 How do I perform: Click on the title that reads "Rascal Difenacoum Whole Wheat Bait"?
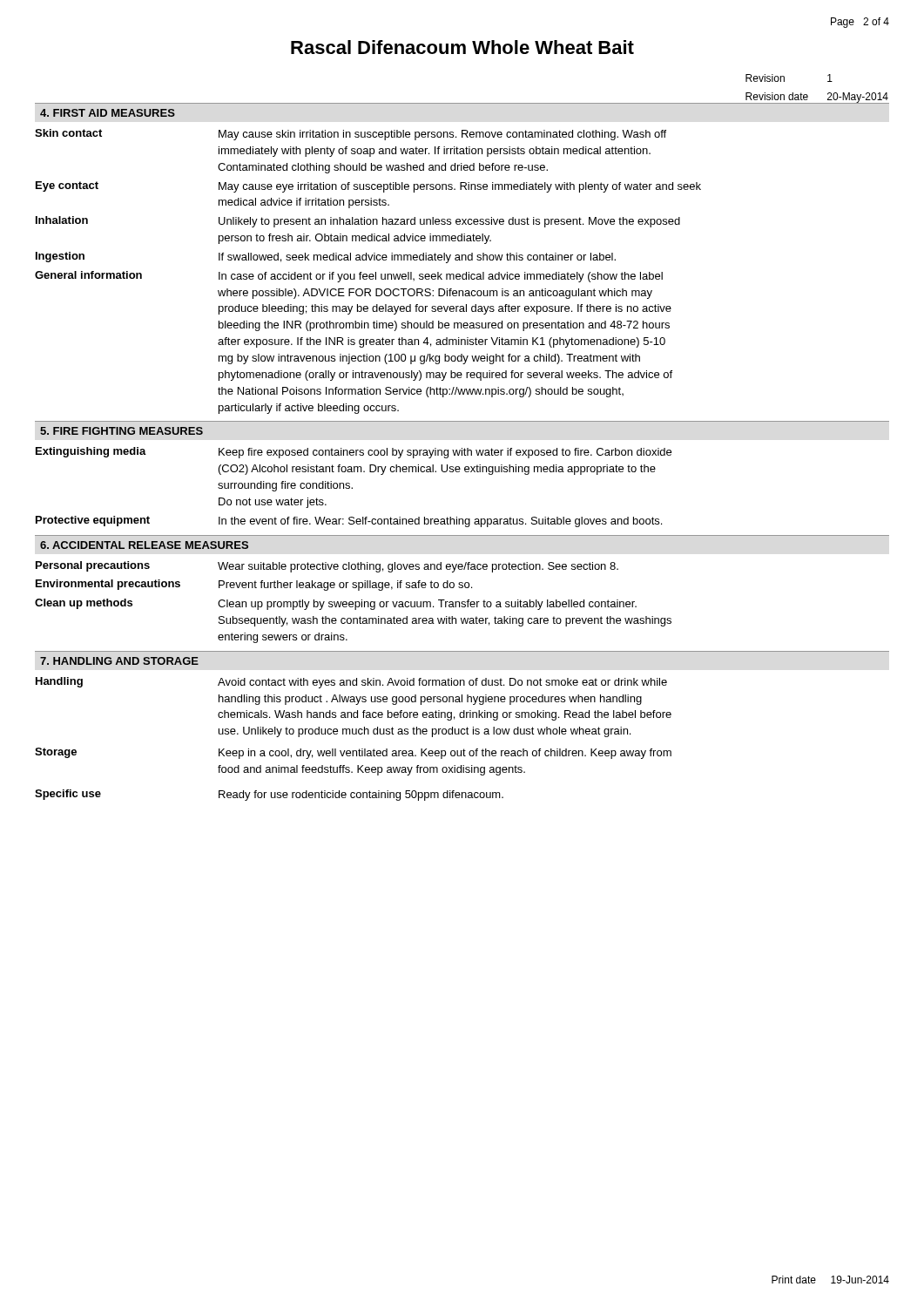point(462,48)
